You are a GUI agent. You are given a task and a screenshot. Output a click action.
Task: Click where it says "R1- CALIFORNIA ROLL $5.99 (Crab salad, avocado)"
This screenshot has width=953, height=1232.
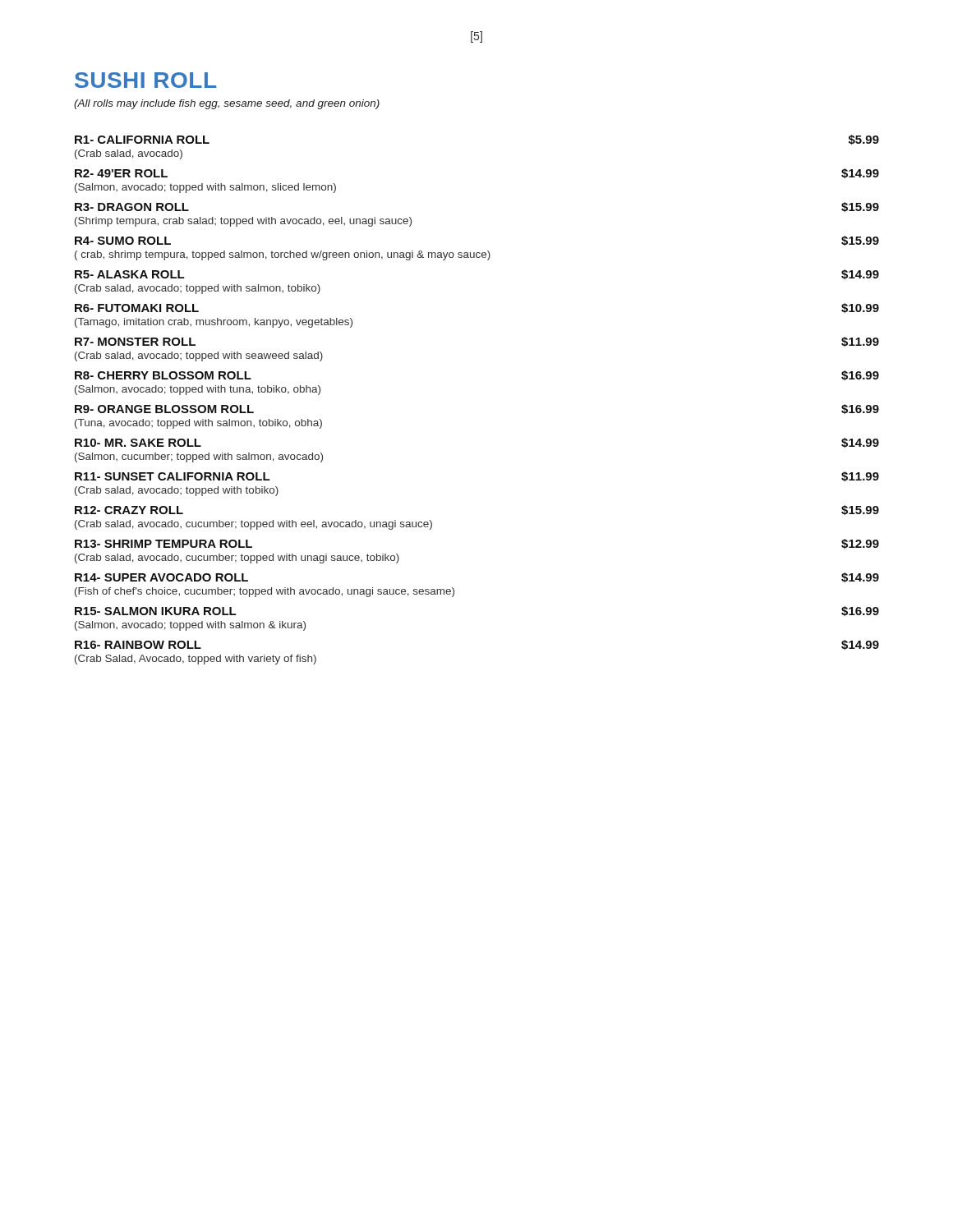tap(136, 139)
